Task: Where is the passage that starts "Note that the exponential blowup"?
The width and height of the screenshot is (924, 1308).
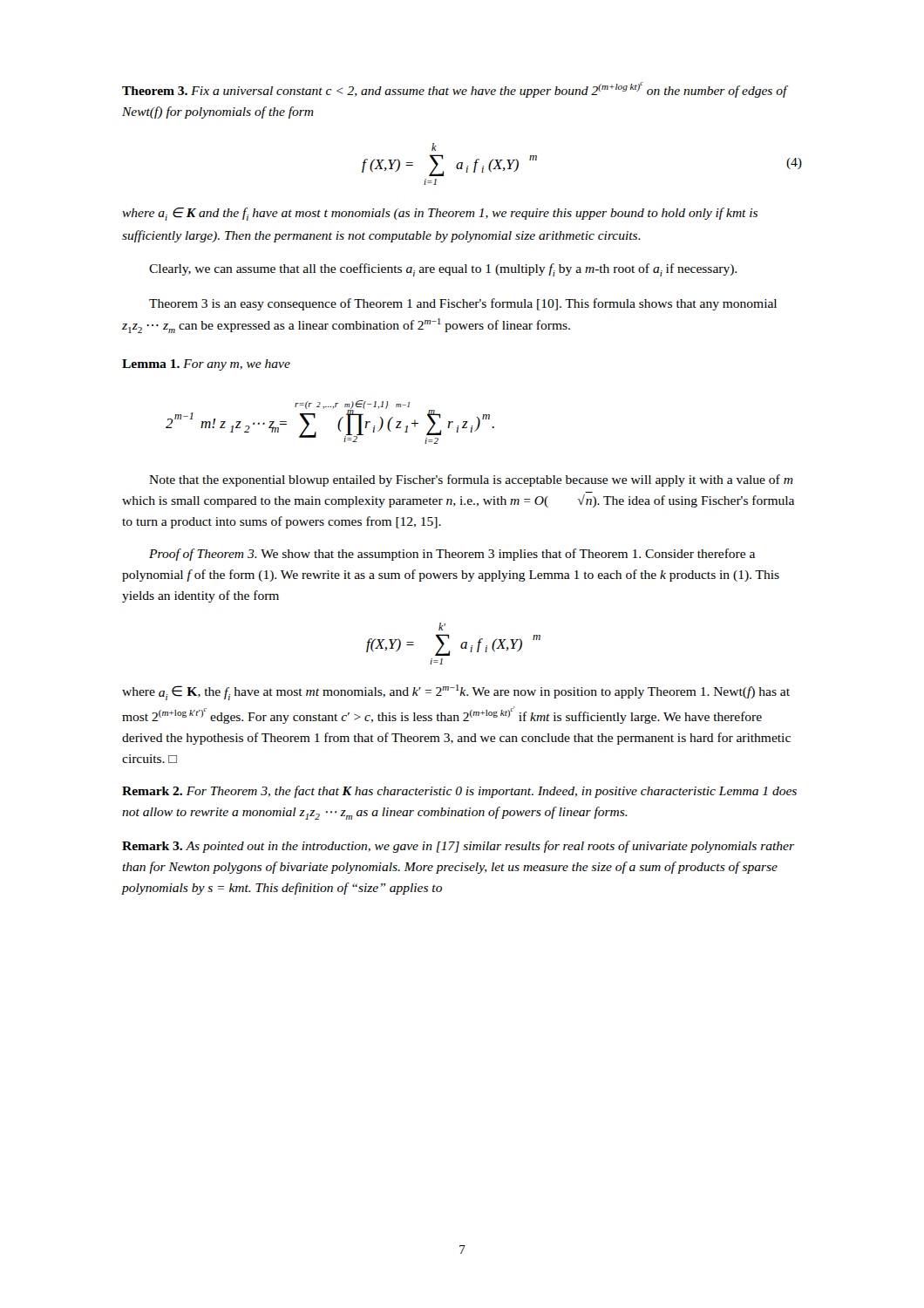Action: coord(458,500)
